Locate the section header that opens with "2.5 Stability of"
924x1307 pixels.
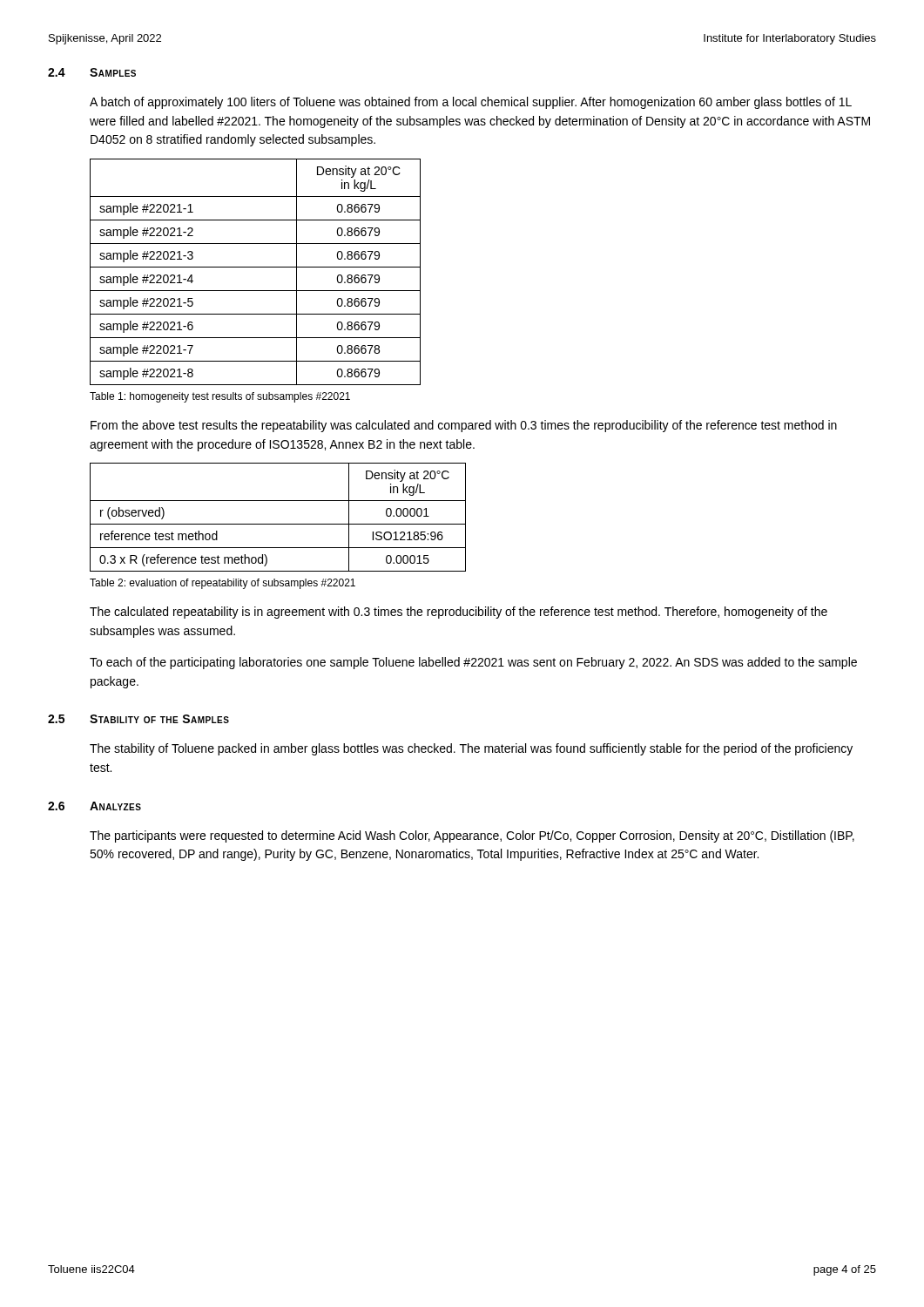pos(139,719)
